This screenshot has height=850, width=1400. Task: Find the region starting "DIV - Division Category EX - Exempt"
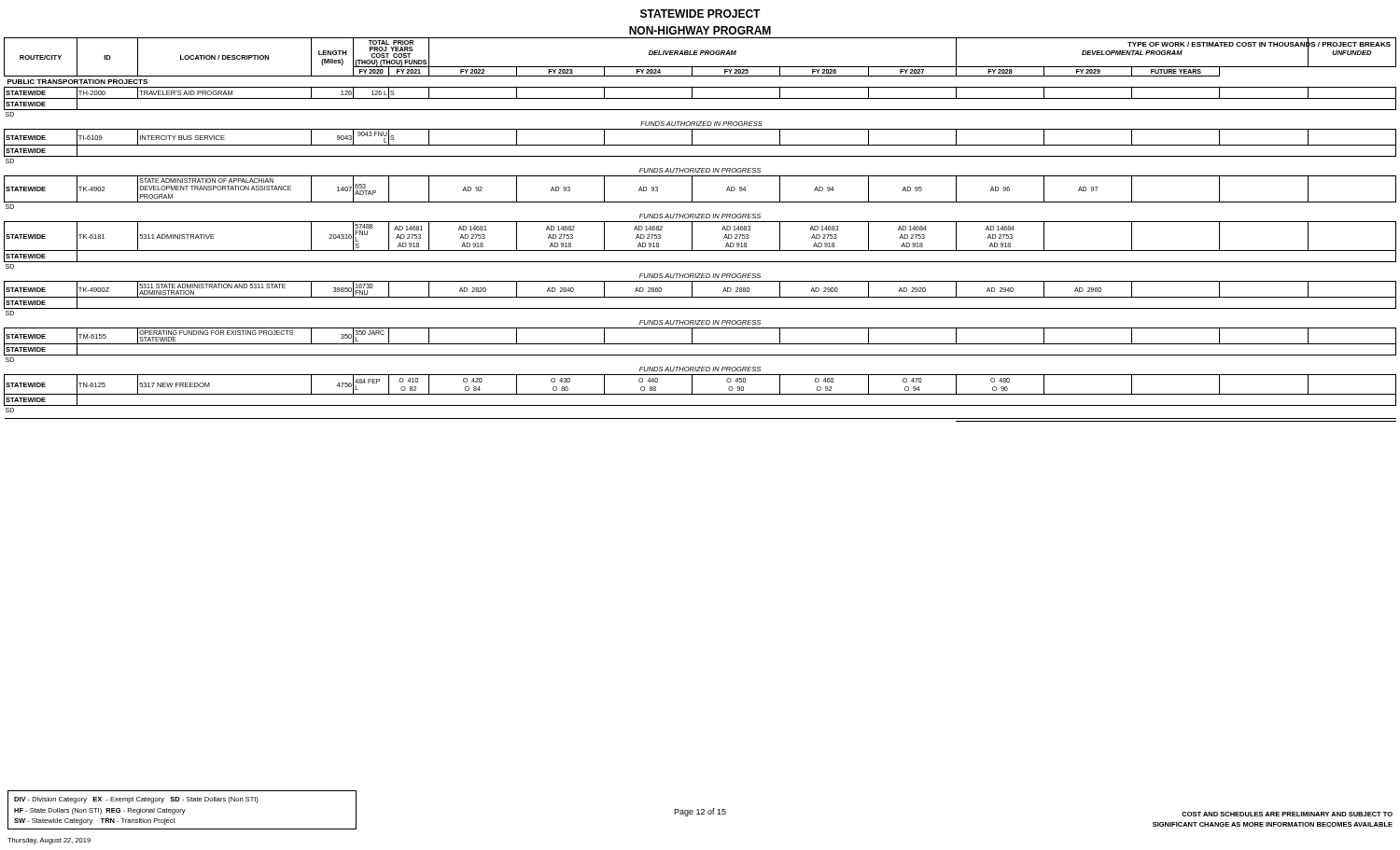click(136, 810)
